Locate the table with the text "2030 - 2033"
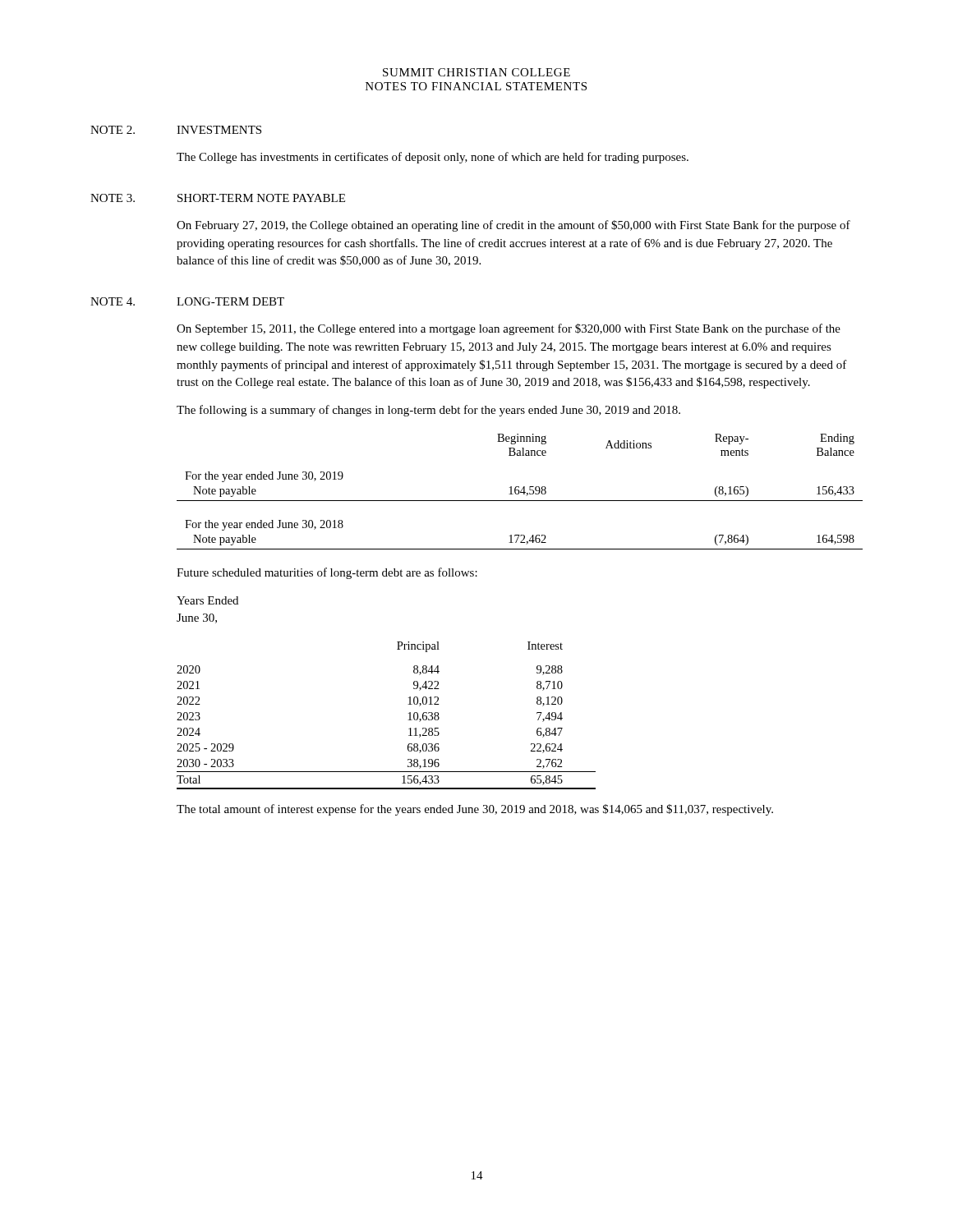 pyautogui.click(x=520, y=691)
